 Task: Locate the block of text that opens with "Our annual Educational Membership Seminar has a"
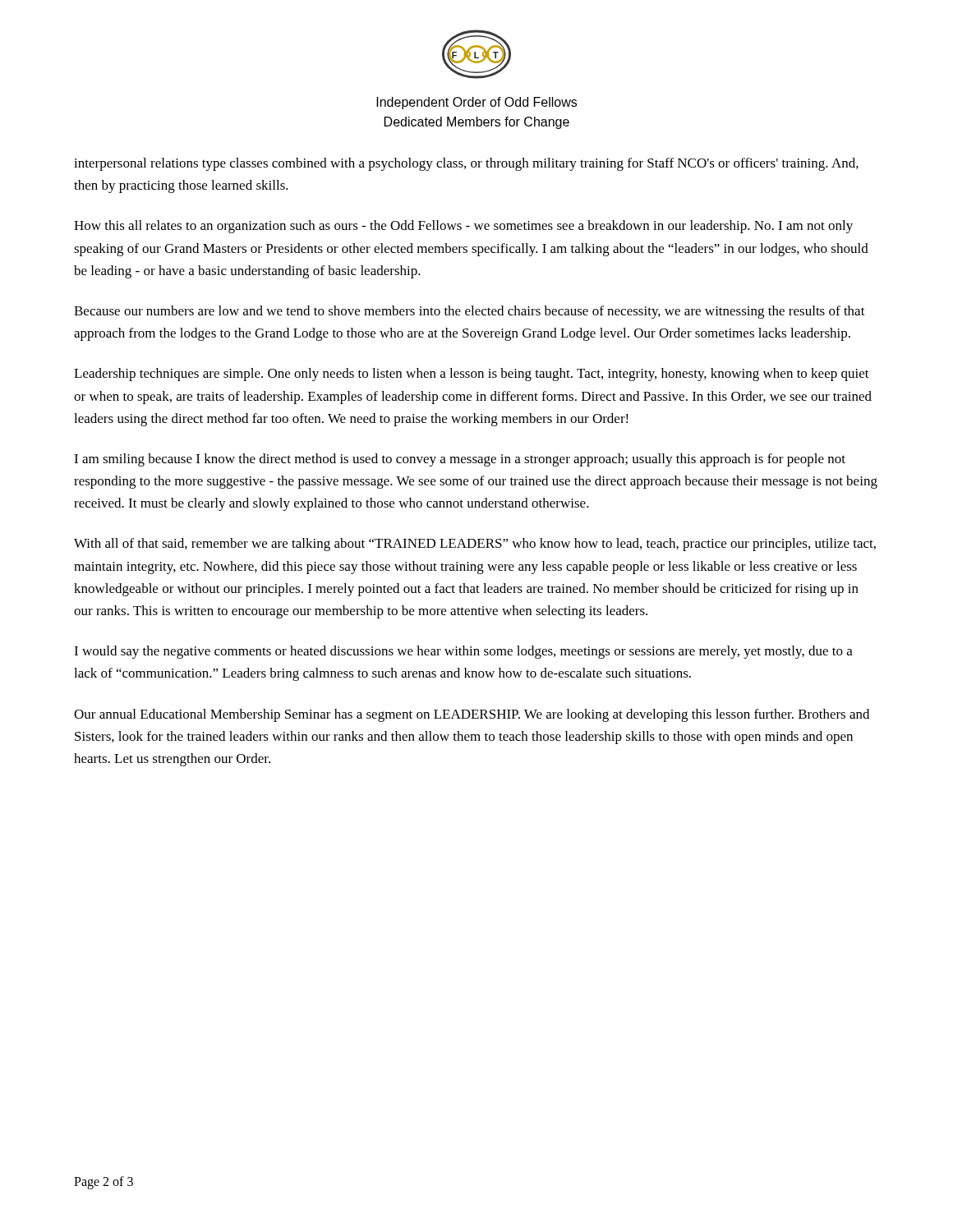click(472, 736)
